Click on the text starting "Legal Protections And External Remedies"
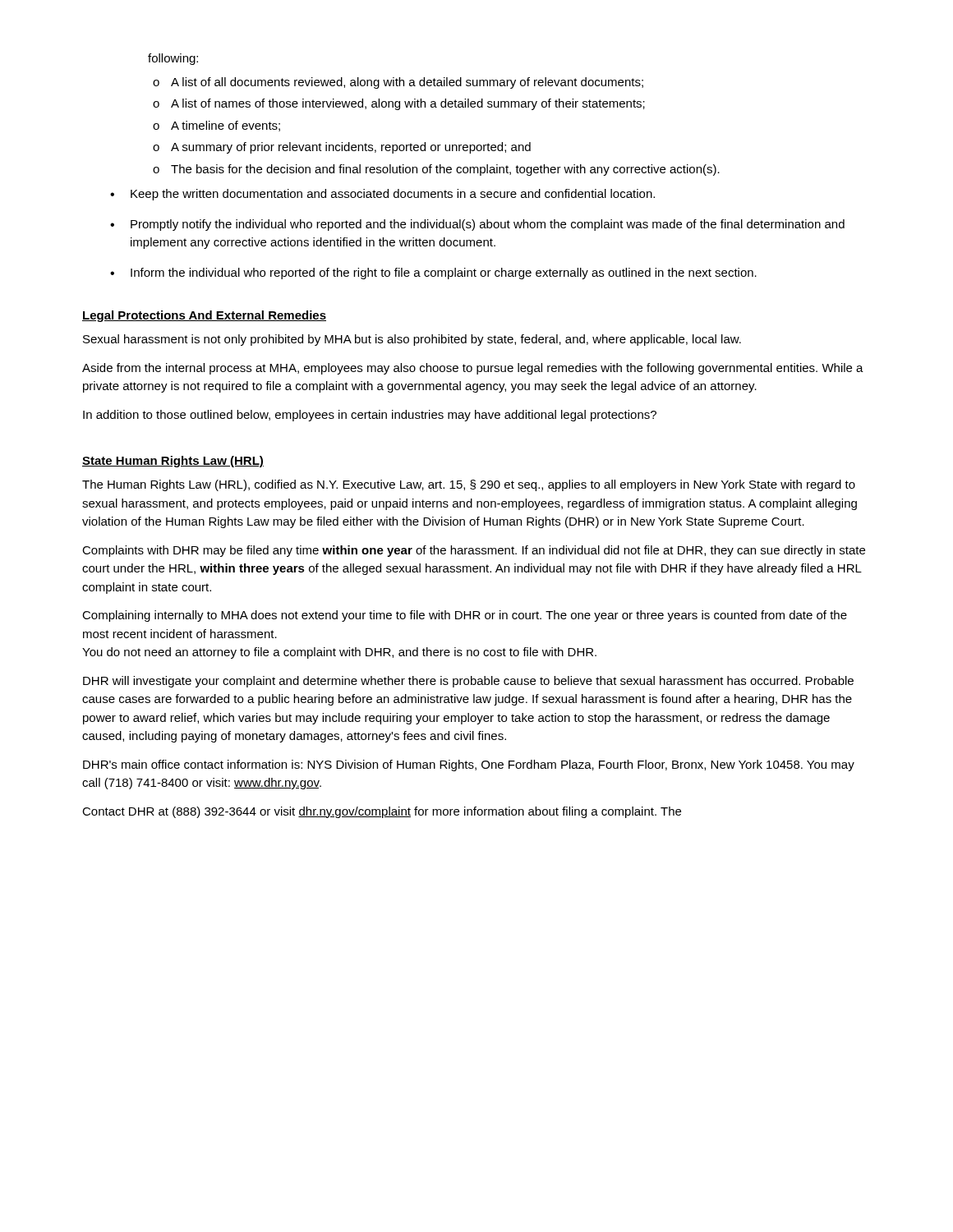This screenshot has height=1232, width=953. point(204,315)
